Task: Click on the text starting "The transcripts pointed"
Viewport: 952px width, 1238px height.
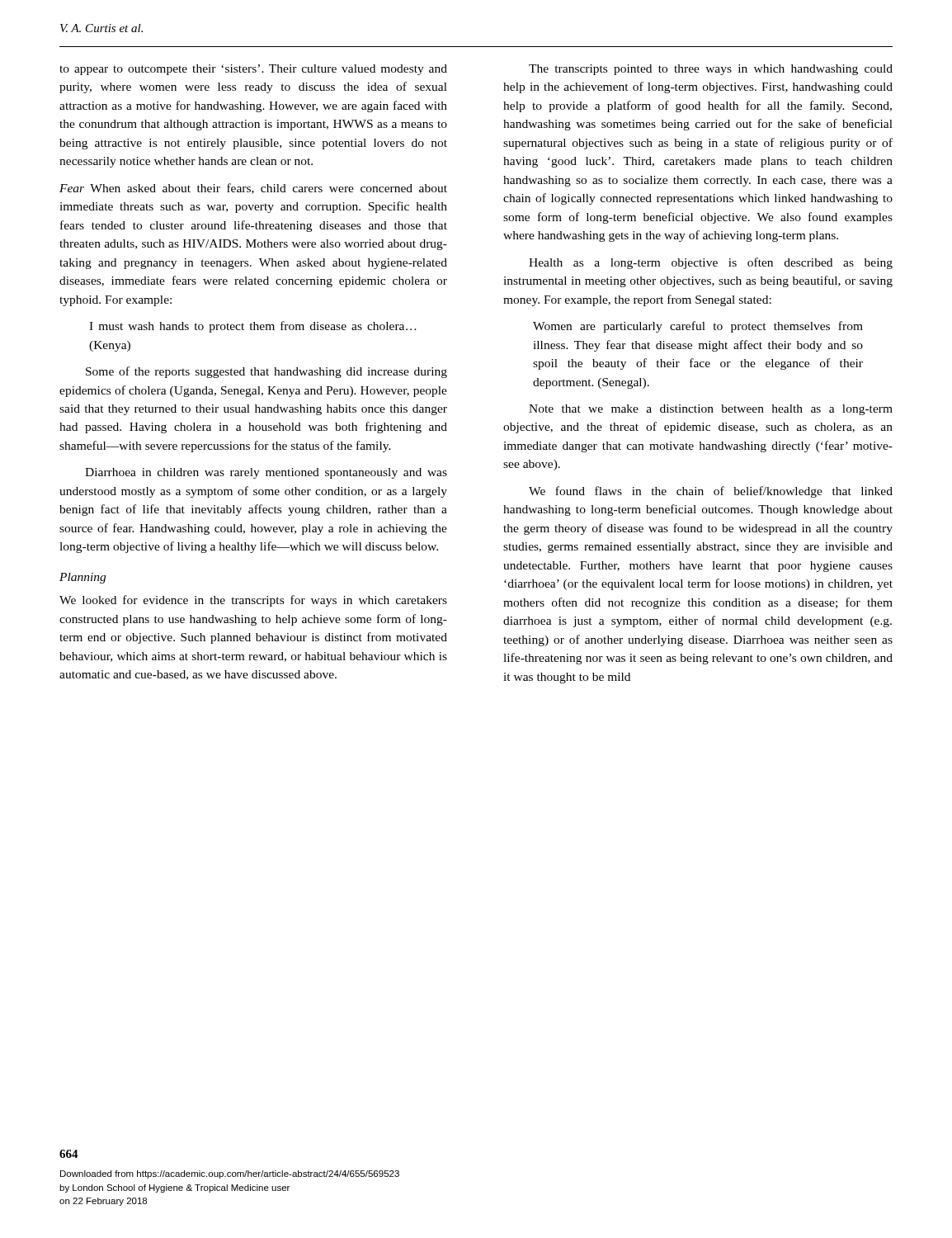Action: 698,152
